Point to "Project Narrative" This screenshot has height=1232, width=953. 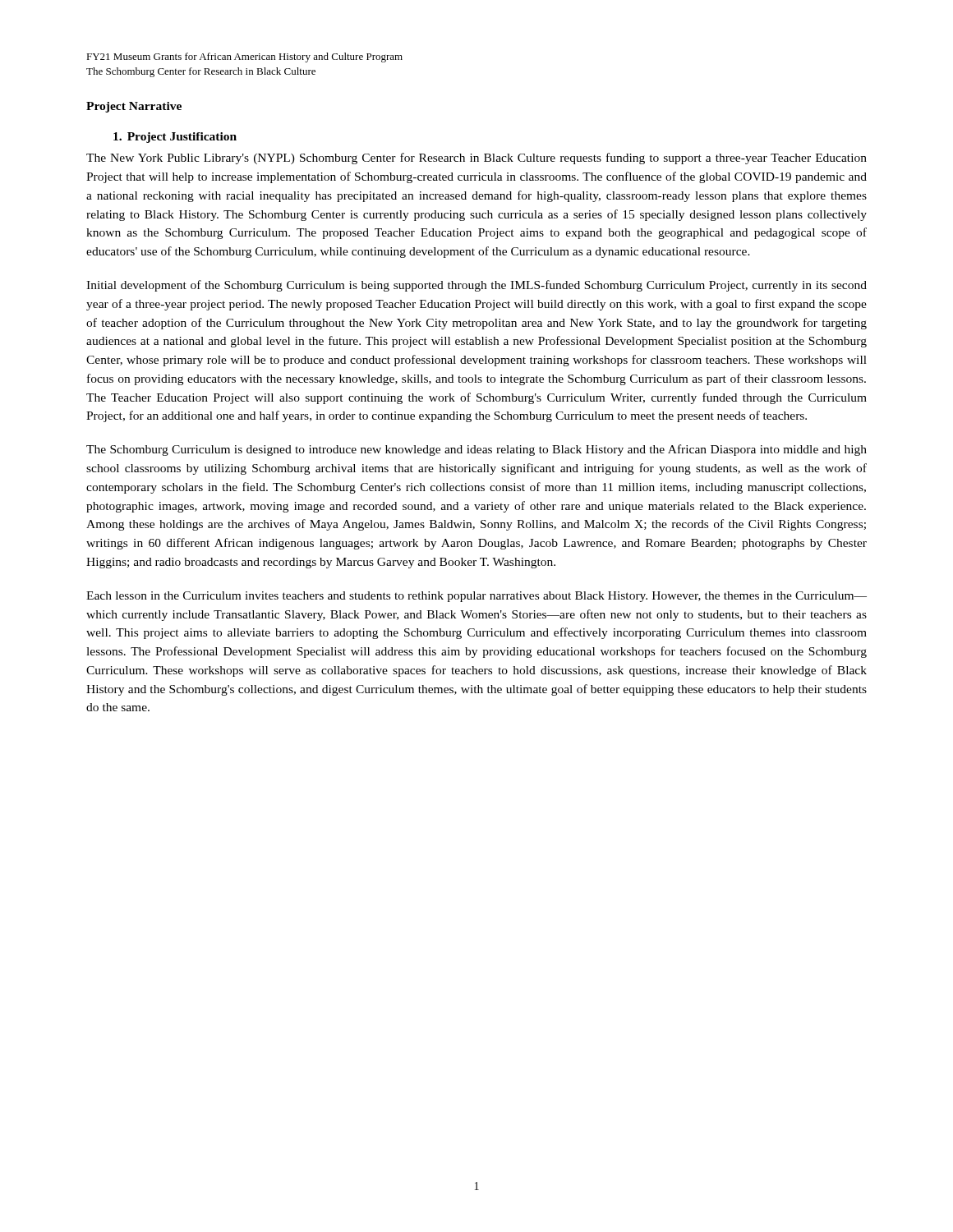(134, 106)
